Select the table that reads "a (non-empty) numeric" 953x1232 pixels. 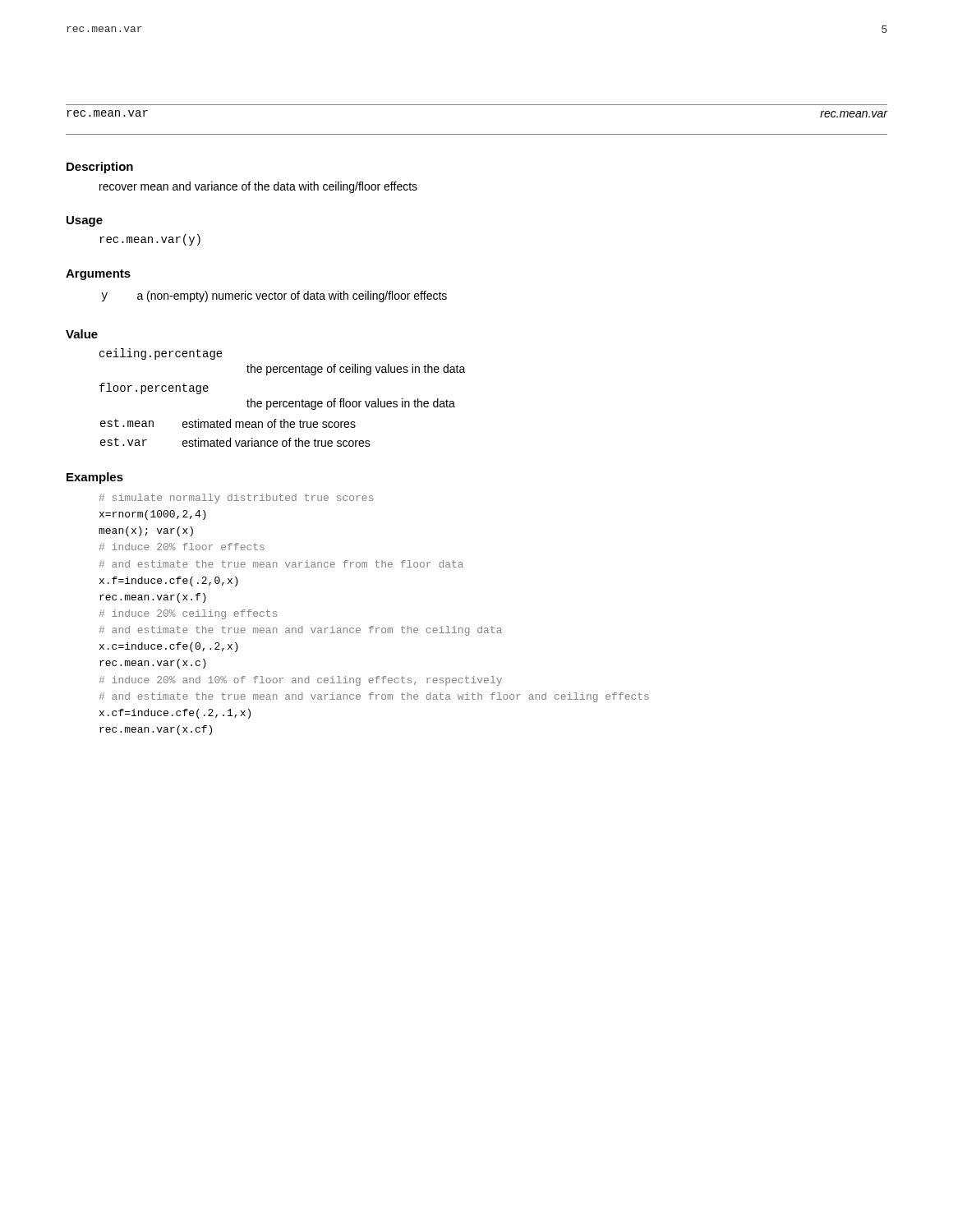[x=476, y=297]
